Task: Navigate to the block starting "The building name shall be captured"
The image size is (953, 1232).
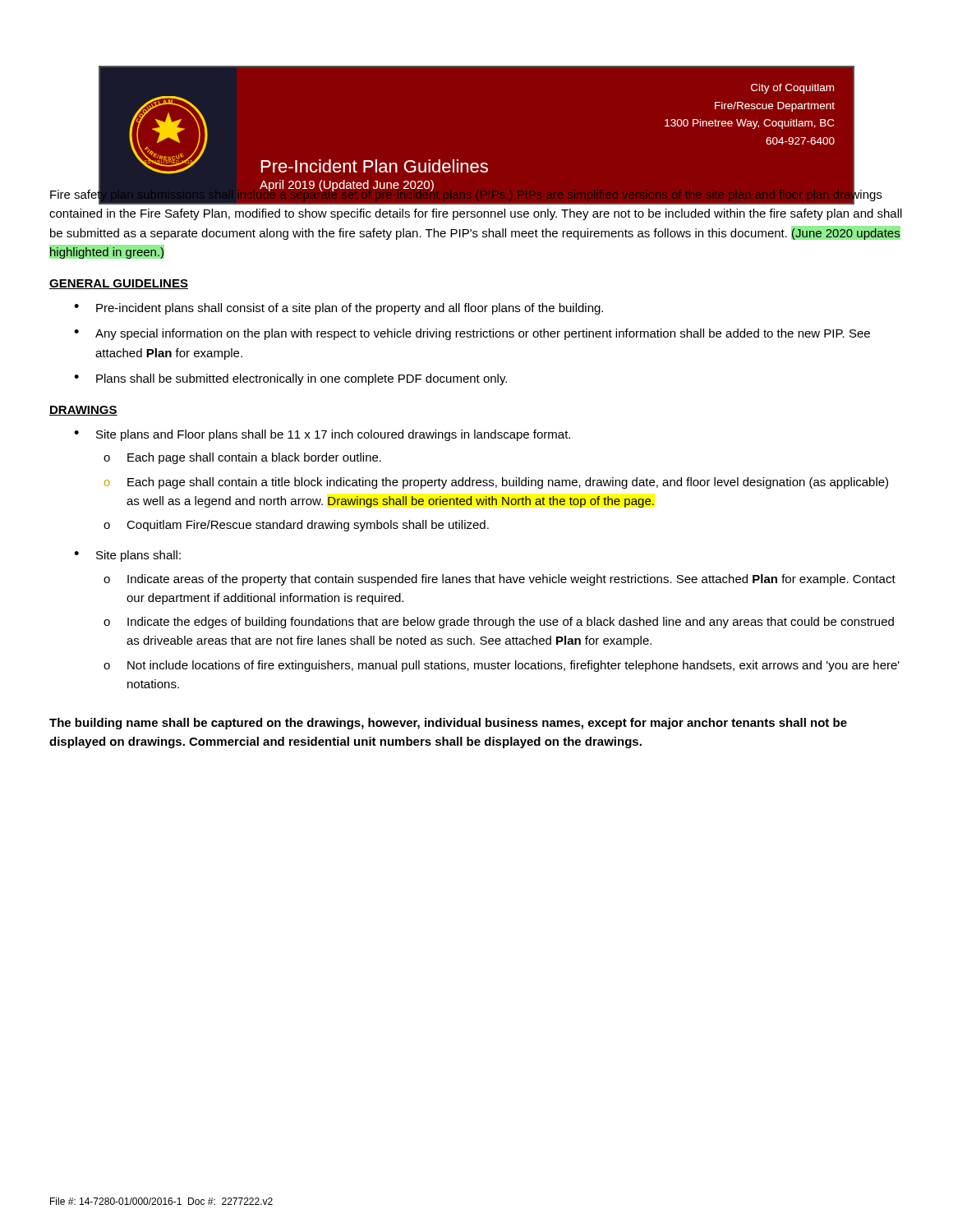Action: point(476,732)
